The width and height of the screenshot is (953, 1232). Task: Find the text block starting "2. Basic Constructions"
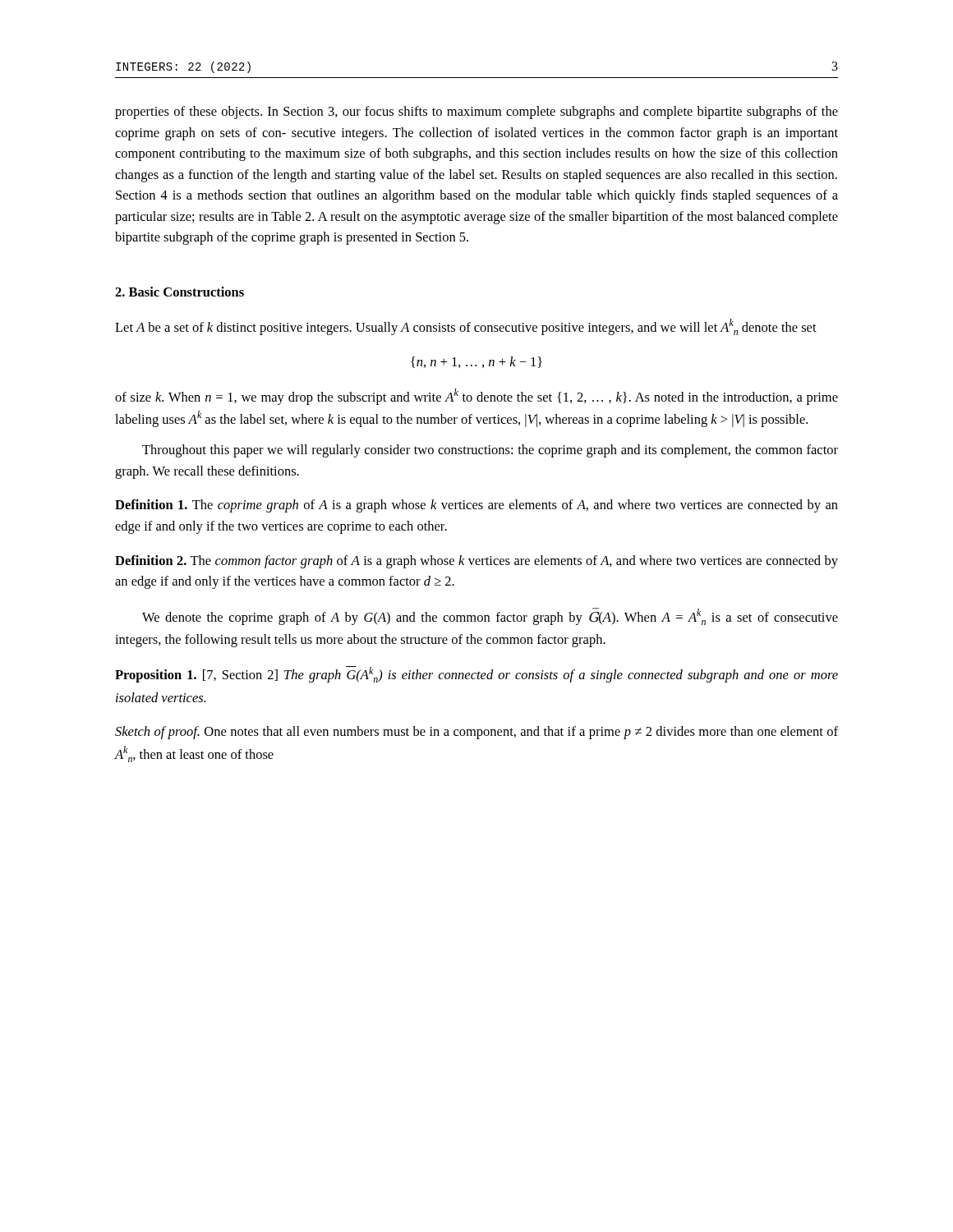pyautogui.click(x=180, y=292)
